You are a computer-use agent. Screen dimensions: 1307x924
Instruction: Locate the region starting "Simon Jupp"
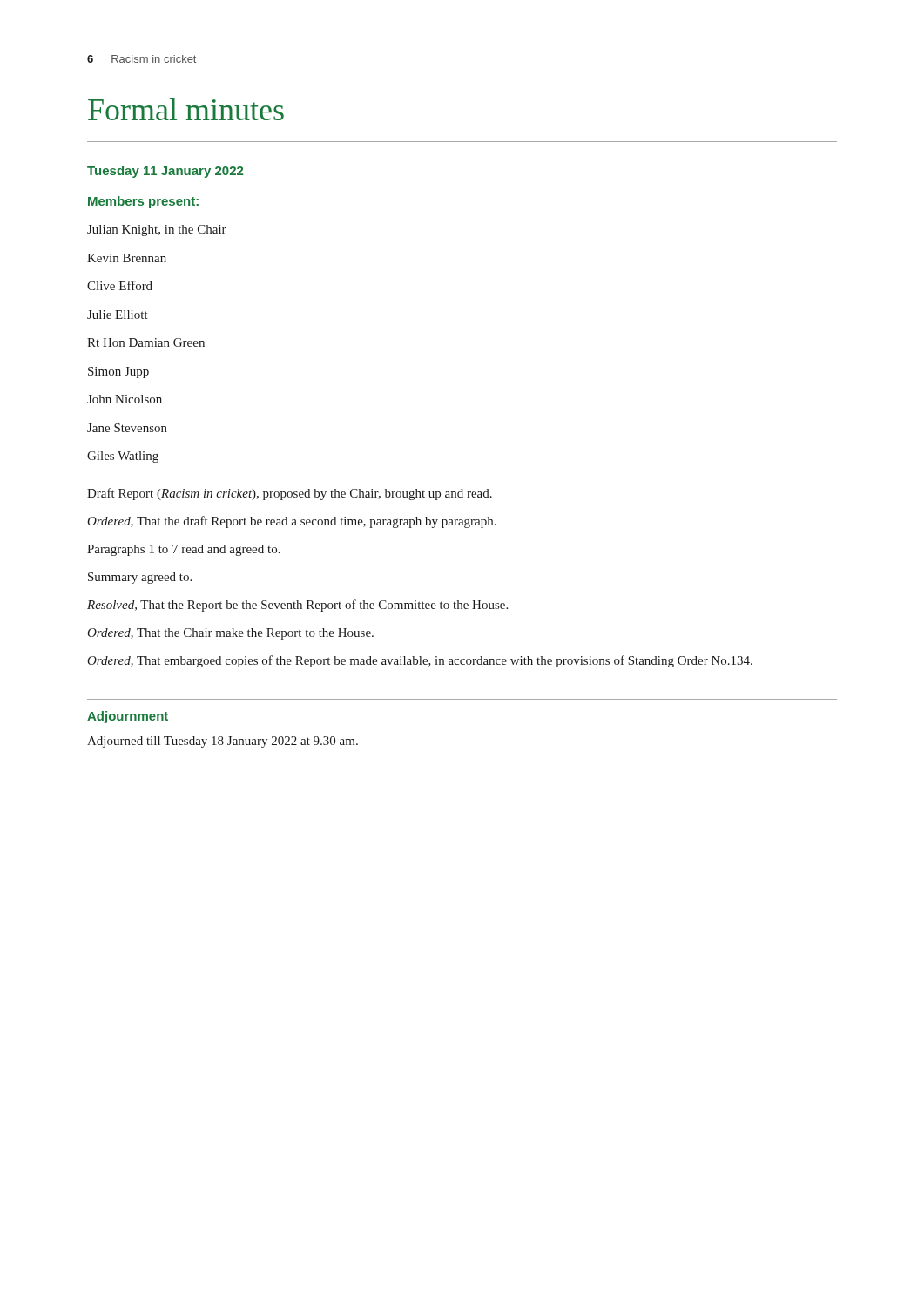pyautogui.click(x=118, y=371)
